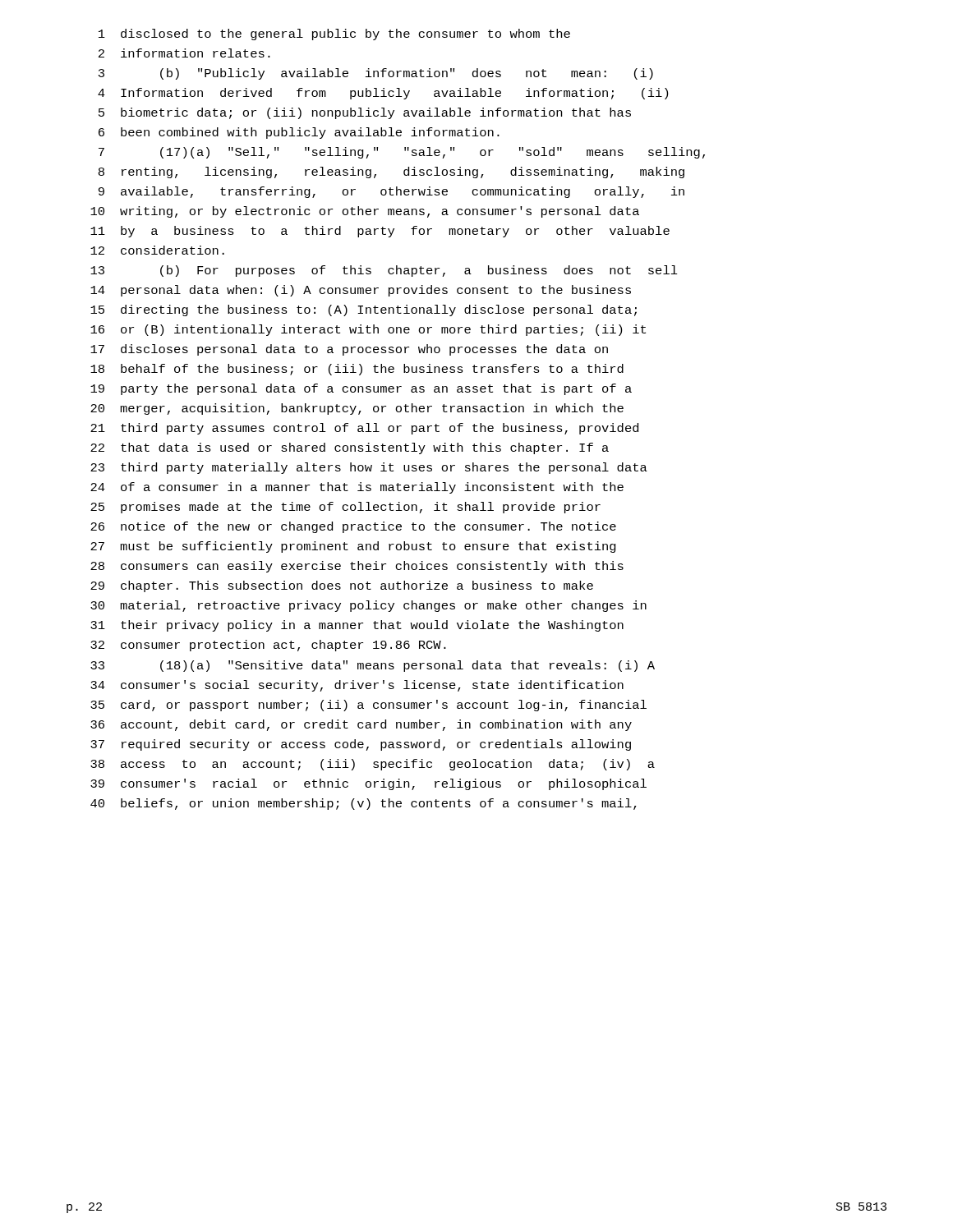The image size is (953, 1232).
Task: Click on the list item that reads "39 consumer's racial or ethnic origin, religious"
Action: pyautogui.click(x=476, y=784)
